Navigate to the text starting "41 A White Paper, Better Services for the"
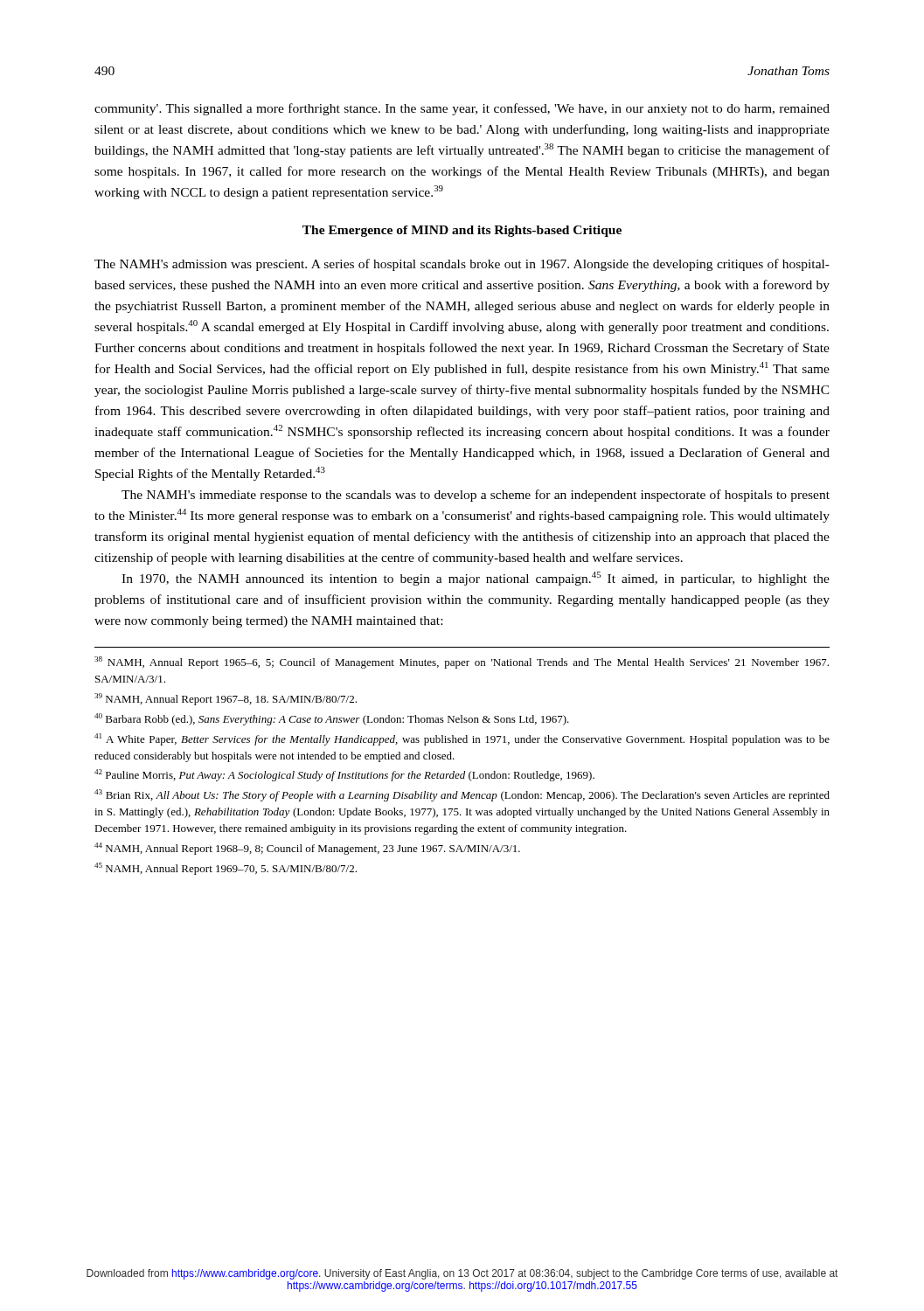This screenshot has width=924, height=1311. pos(462,747)
